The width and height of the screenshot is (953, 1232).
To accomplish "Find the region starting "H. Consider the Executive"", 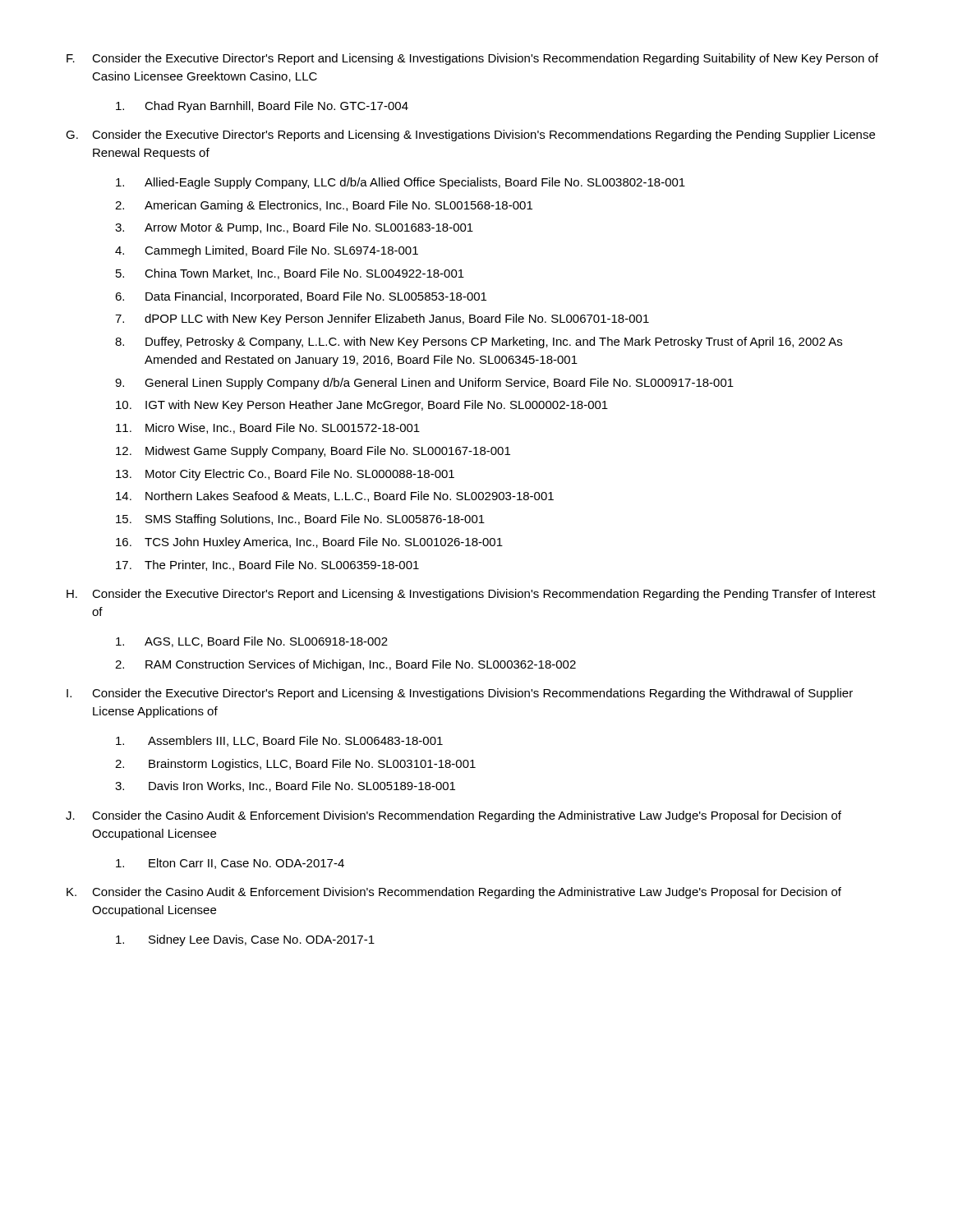I will pyautogui.click(x=476, y=603).
